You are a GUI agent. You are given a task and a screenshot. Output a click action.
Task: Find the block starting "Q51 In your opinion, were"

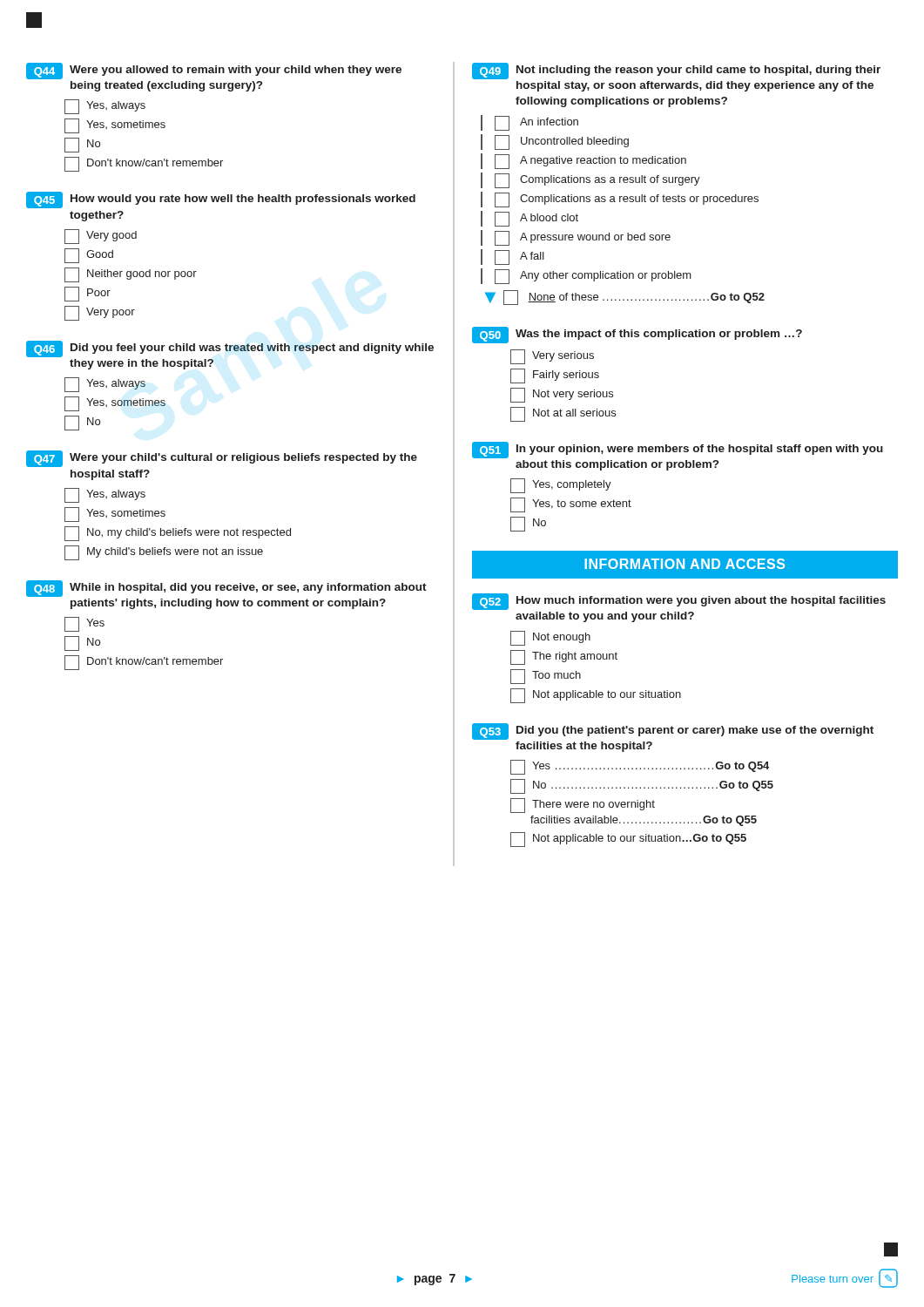coord(678,450)
